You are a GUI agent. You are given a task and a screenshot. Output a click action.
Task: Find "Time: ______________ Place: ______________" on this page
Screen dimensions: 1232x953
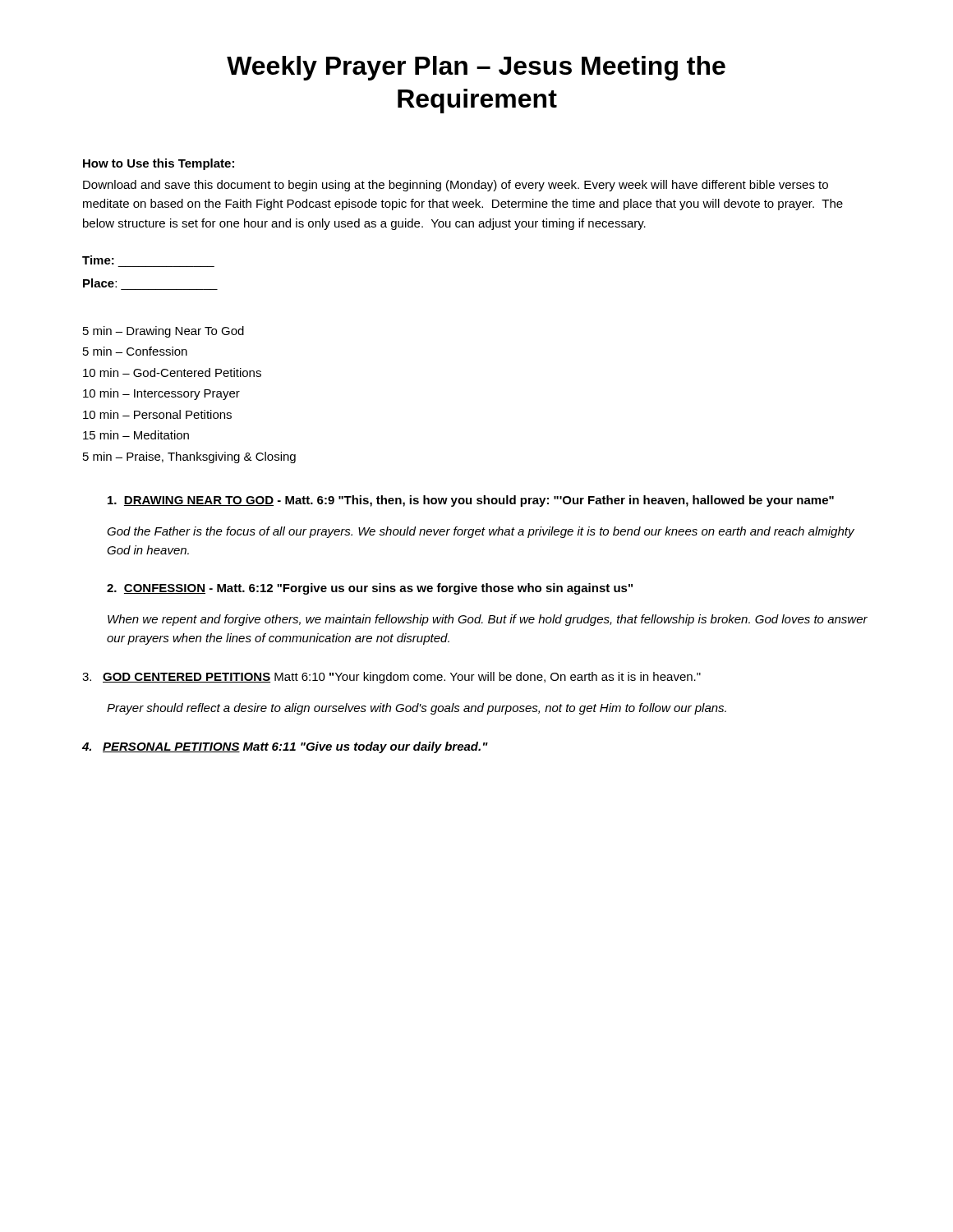[150, 271]
